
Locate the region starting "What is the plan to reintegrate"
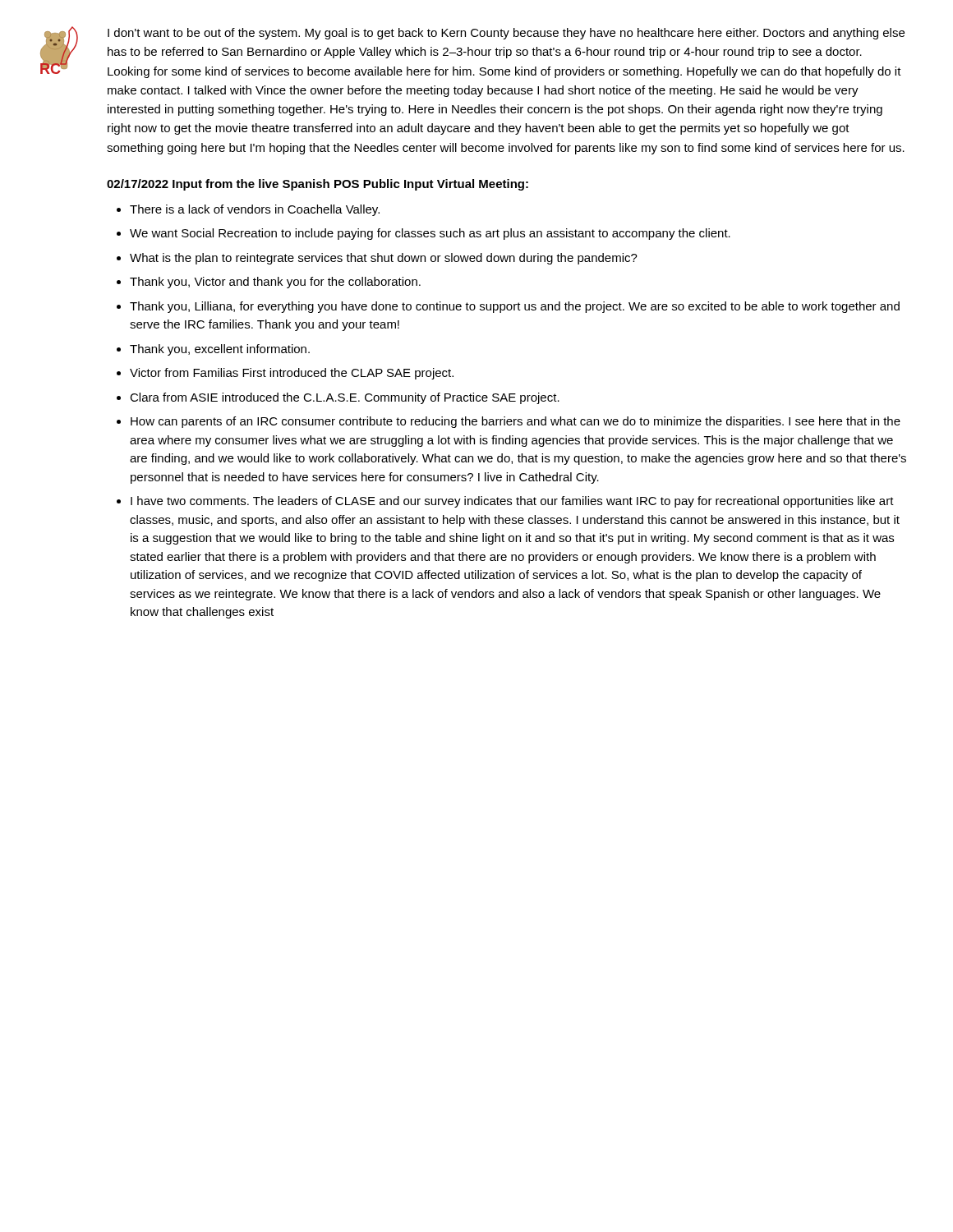(384, 257)
